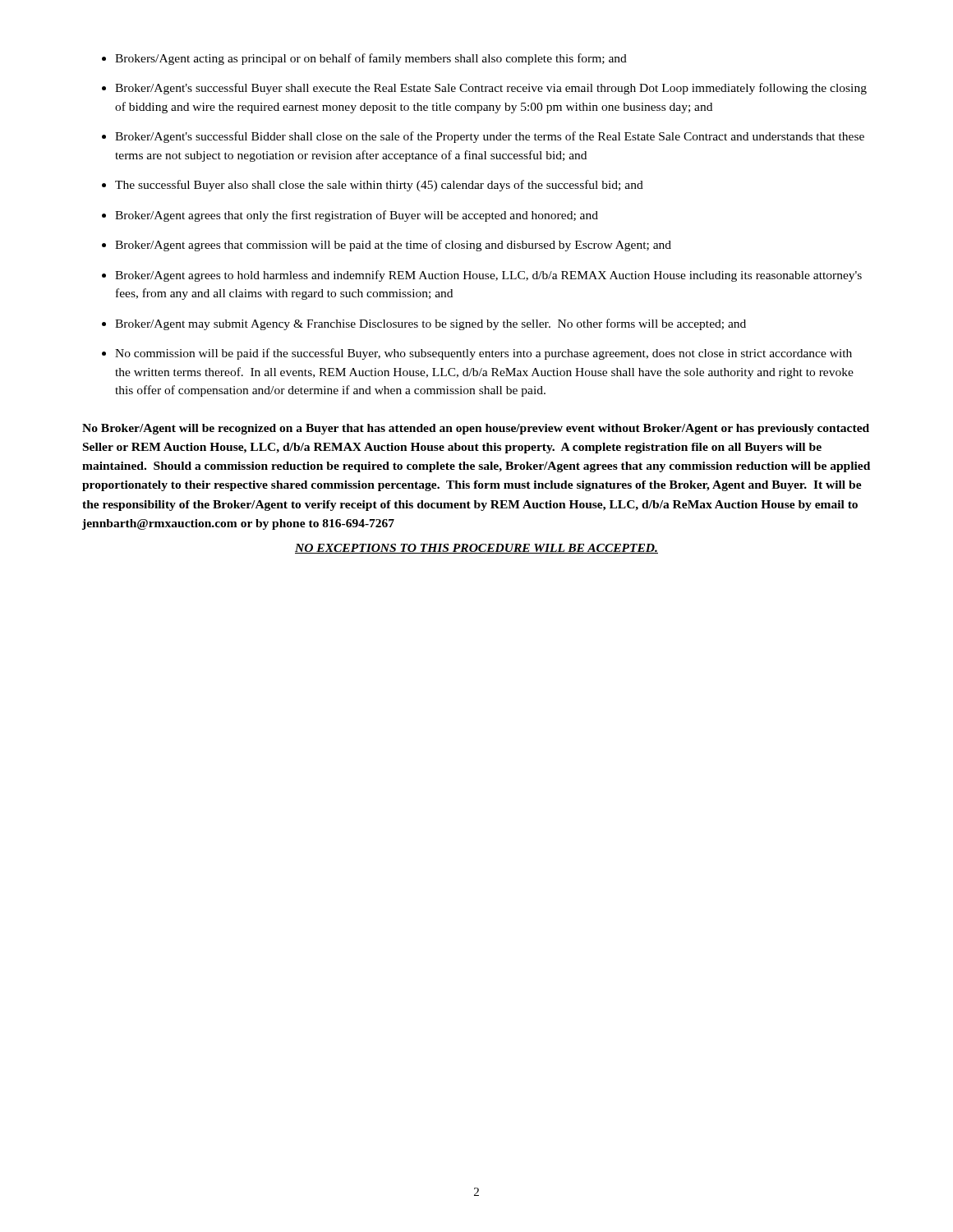Find the text block starting "The successful Buyer also shall close the"

pyautogui.click(x=493, y=185)
